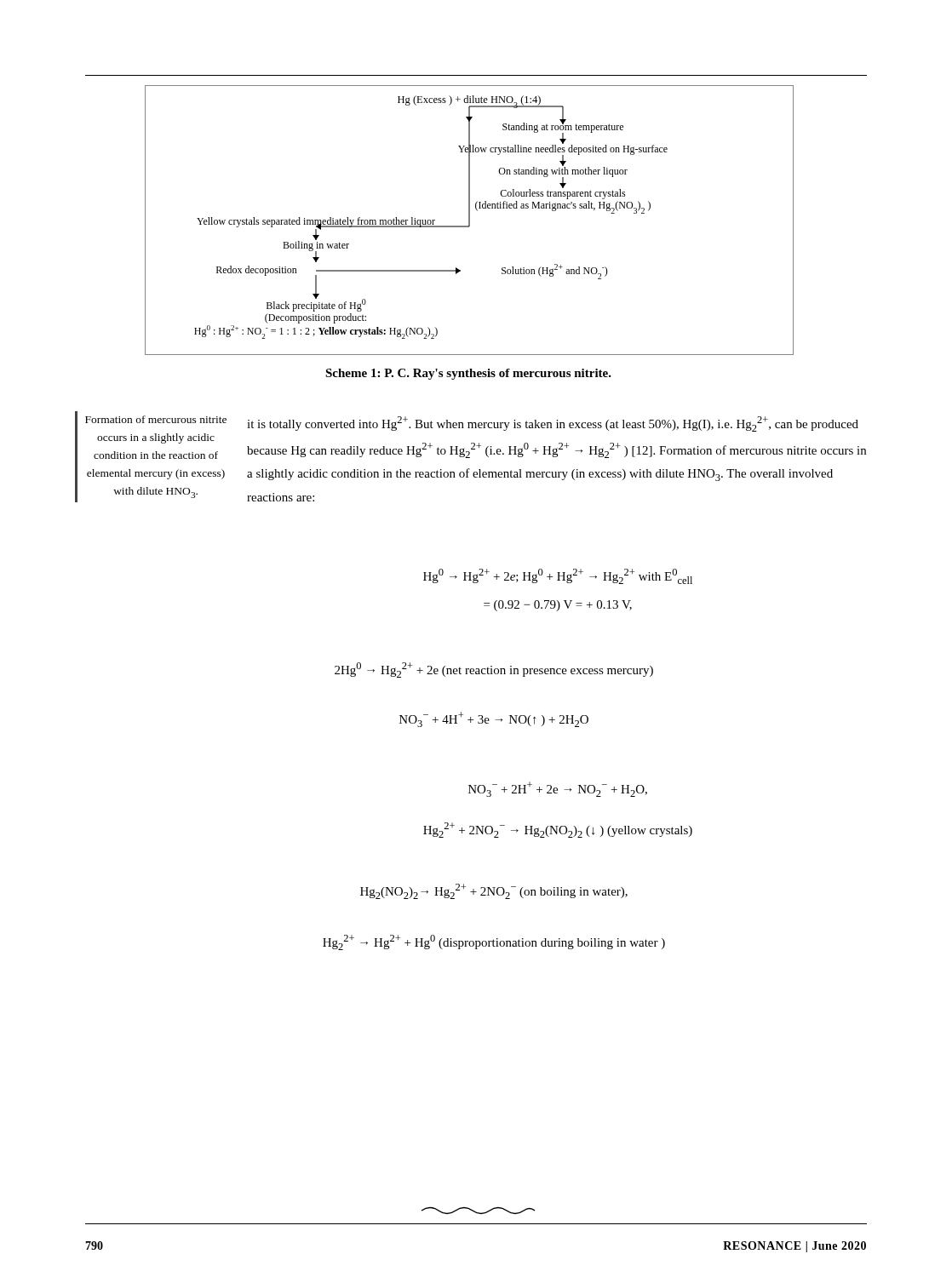This screenshot has width=952, height=1277.
Task: Locate the formula that says "Hg22+ → Hg2+ + Hg0 (disproportionation during"
Action: 494,942
